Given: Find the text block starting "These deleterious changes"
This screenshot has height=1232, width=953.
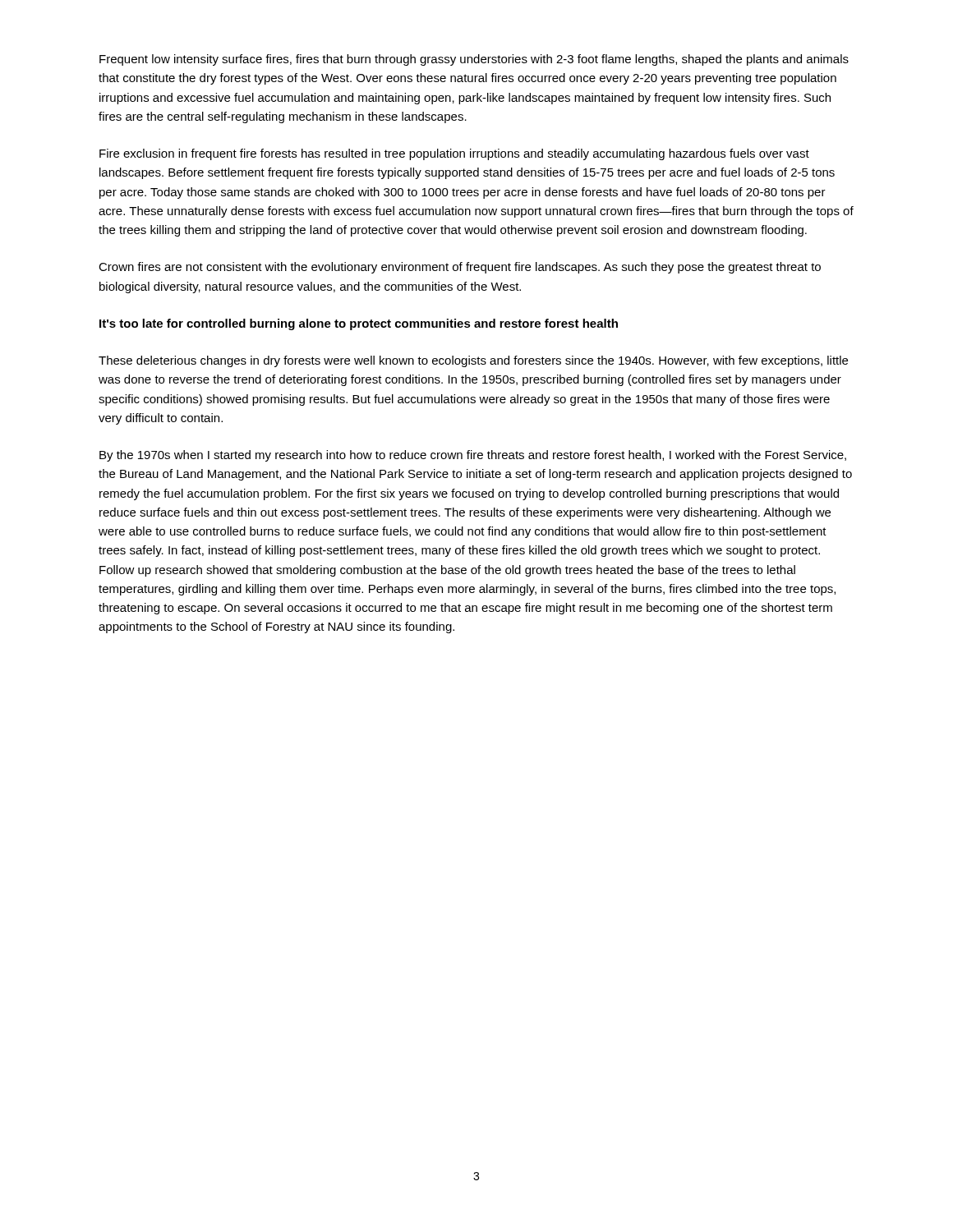Looking at the screenshot, I should tap(474, 389).
